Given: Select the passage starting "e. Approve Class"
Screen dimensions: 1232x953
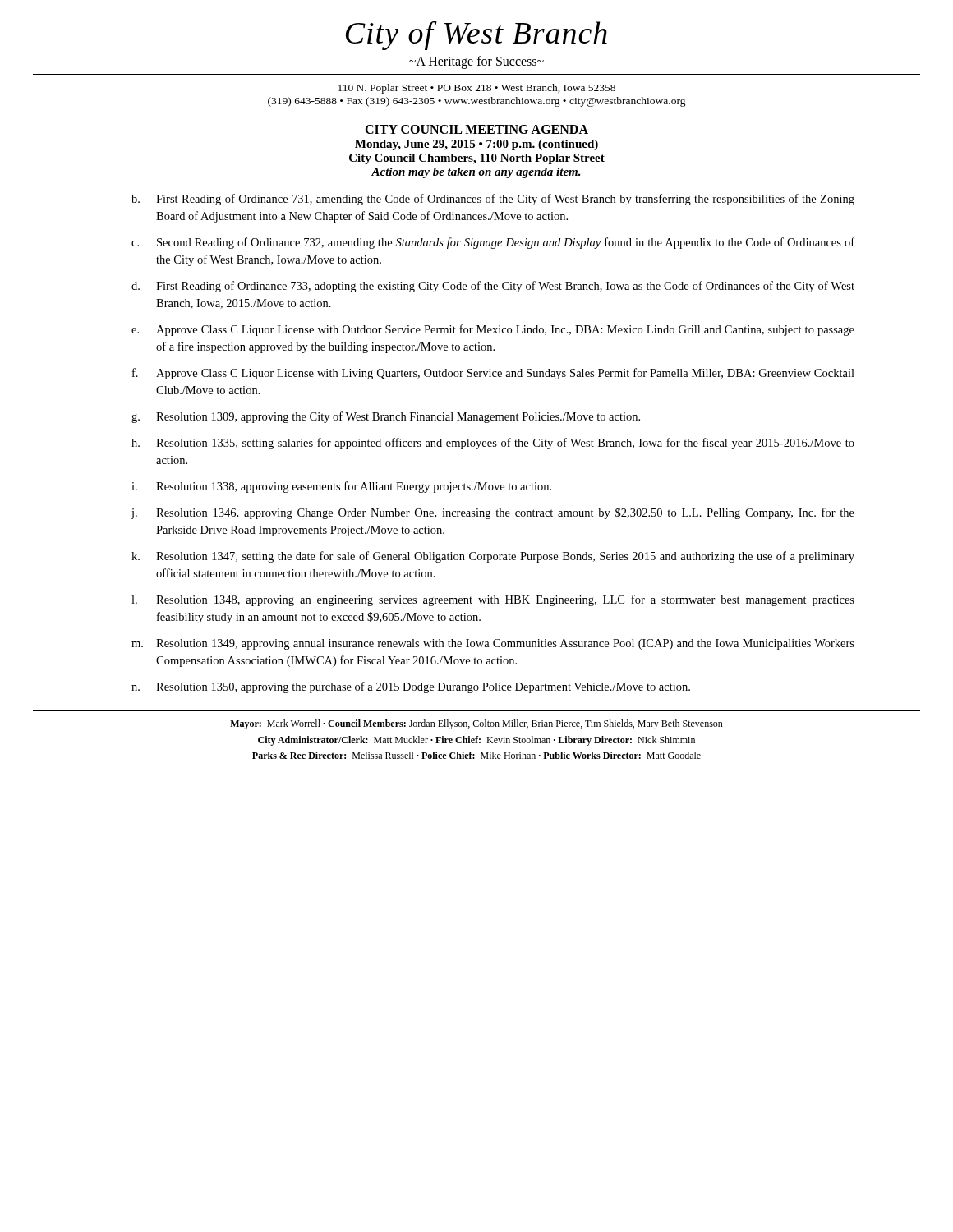Looking at the screenshot, I should point(493,338).
